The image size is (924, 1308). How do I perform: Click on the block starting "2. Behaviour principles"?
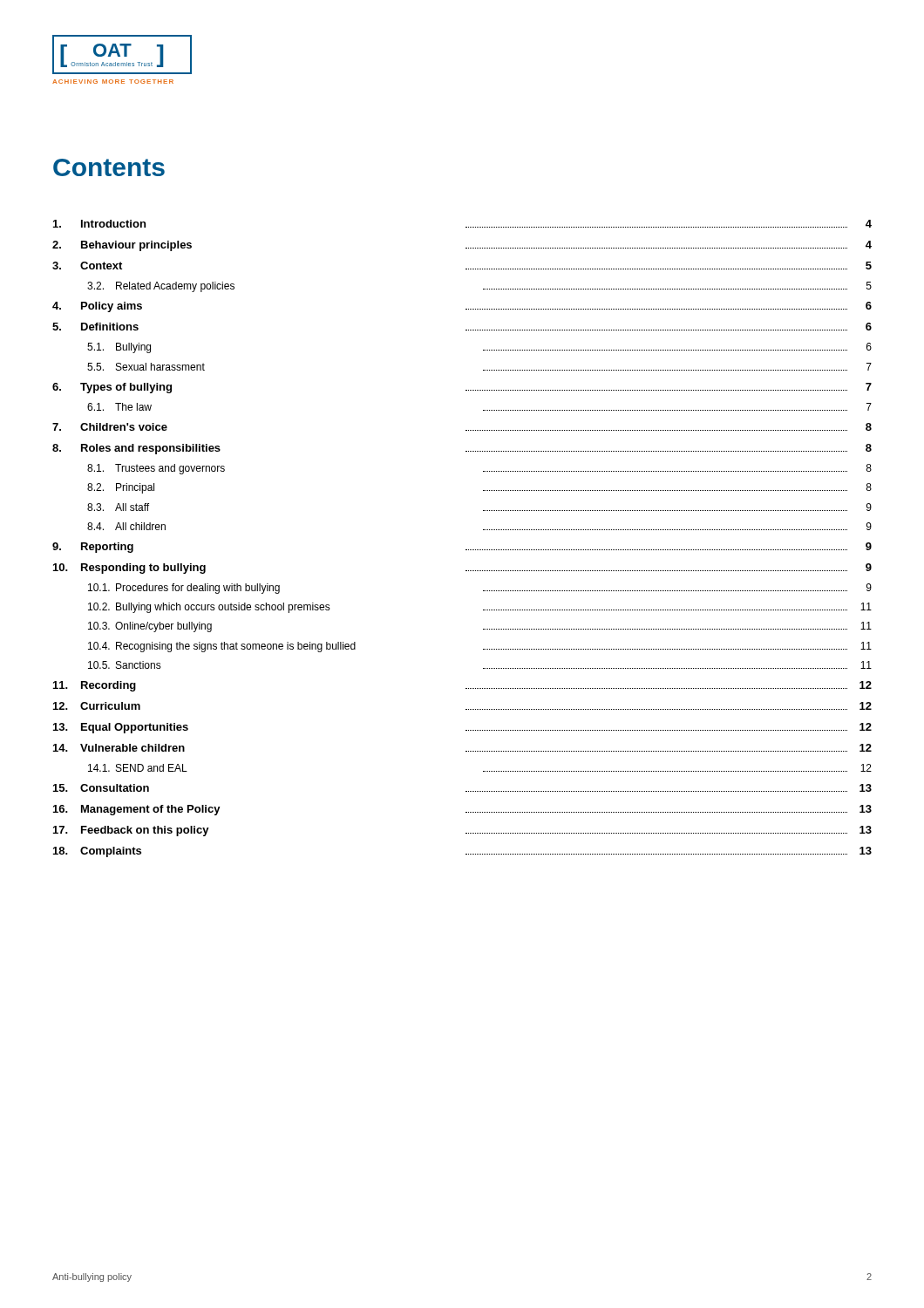tap(462, 245)
